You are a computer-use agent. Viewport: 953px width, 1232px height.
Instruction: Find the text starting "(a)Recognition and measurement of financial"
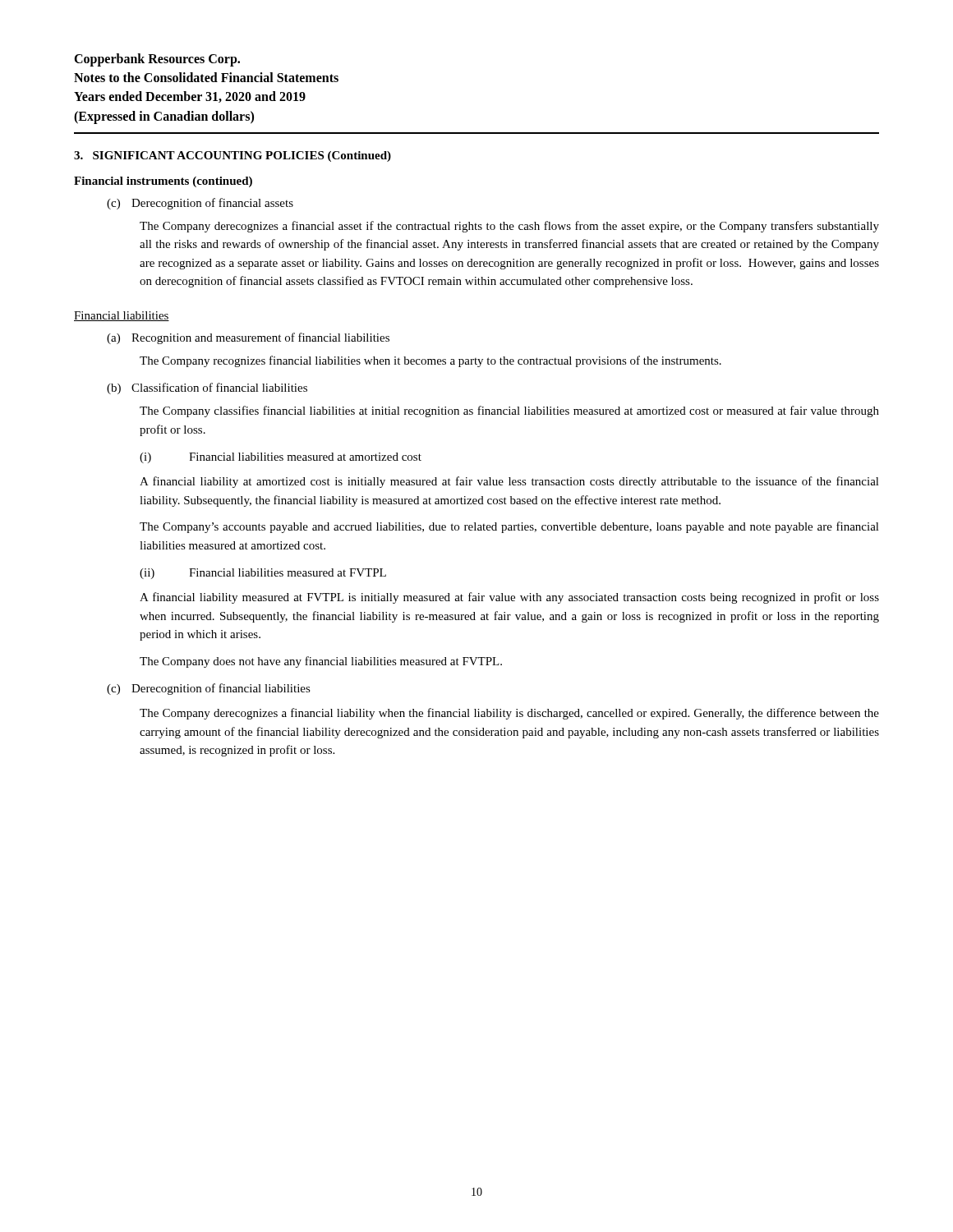248,338
